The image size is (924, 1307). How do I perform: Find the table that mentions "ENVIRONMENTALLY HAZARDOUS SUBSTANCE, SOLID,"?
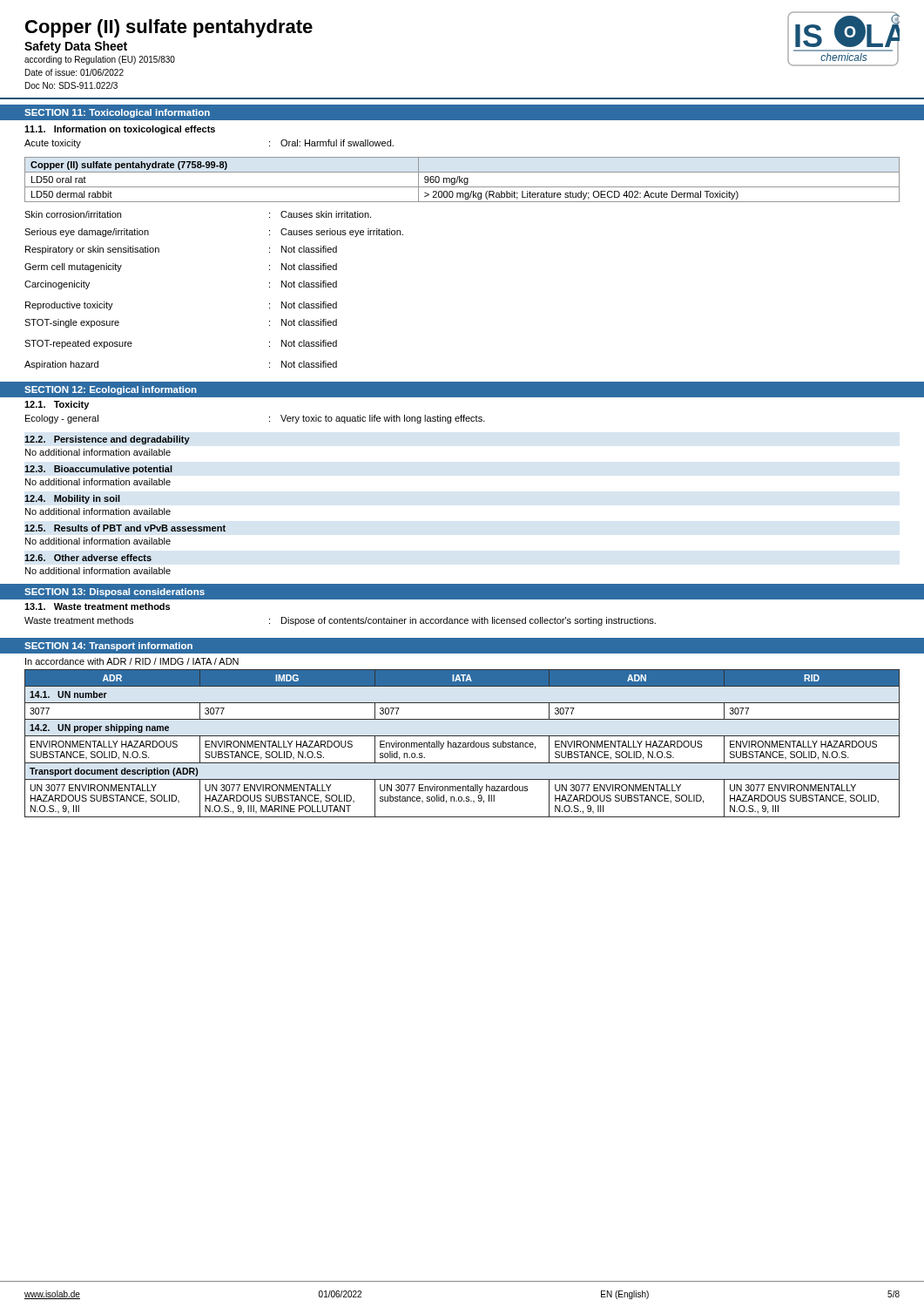462,743
